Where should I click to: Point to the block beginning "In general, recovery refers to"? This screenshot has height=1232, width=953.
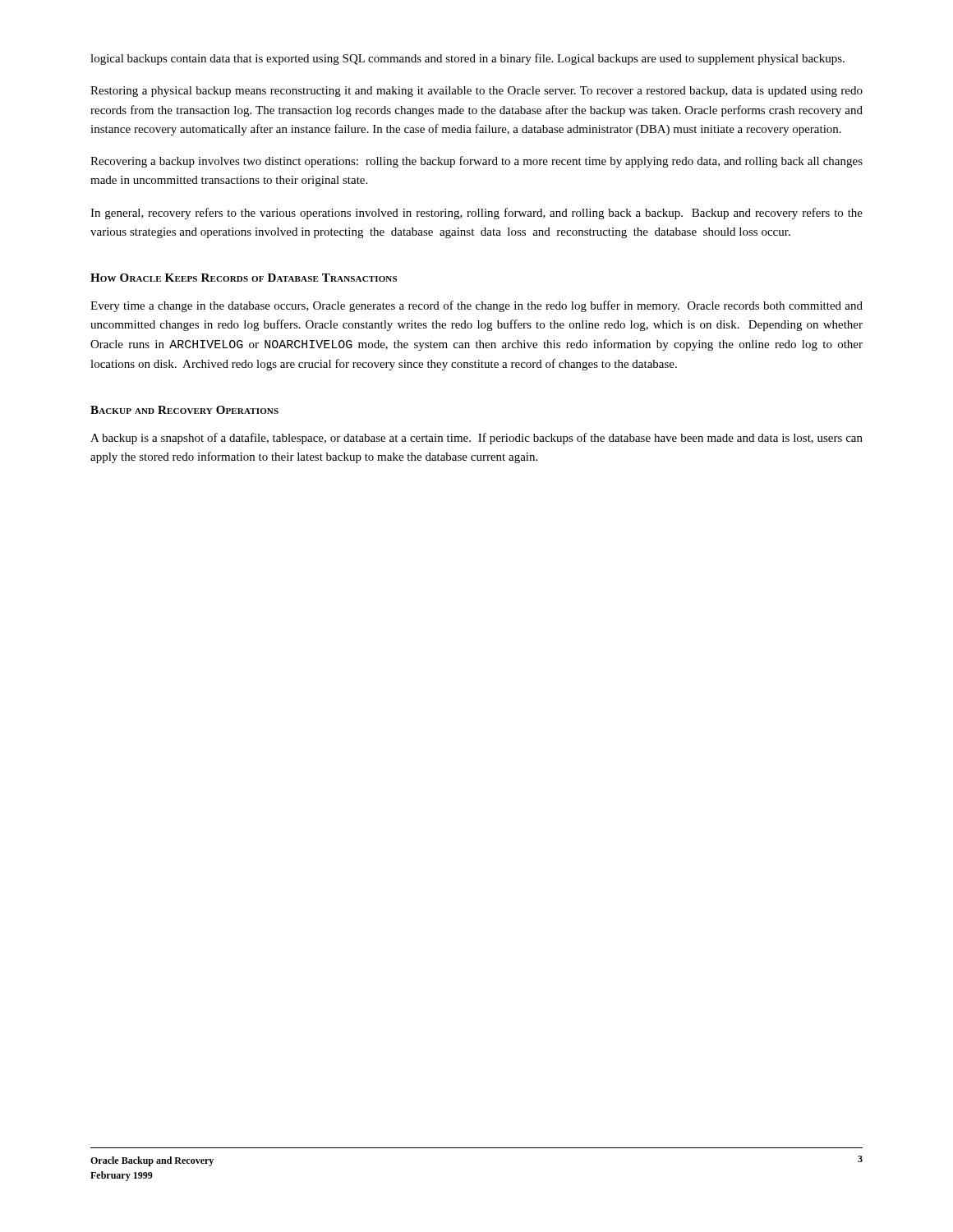(x=476, y=222)
